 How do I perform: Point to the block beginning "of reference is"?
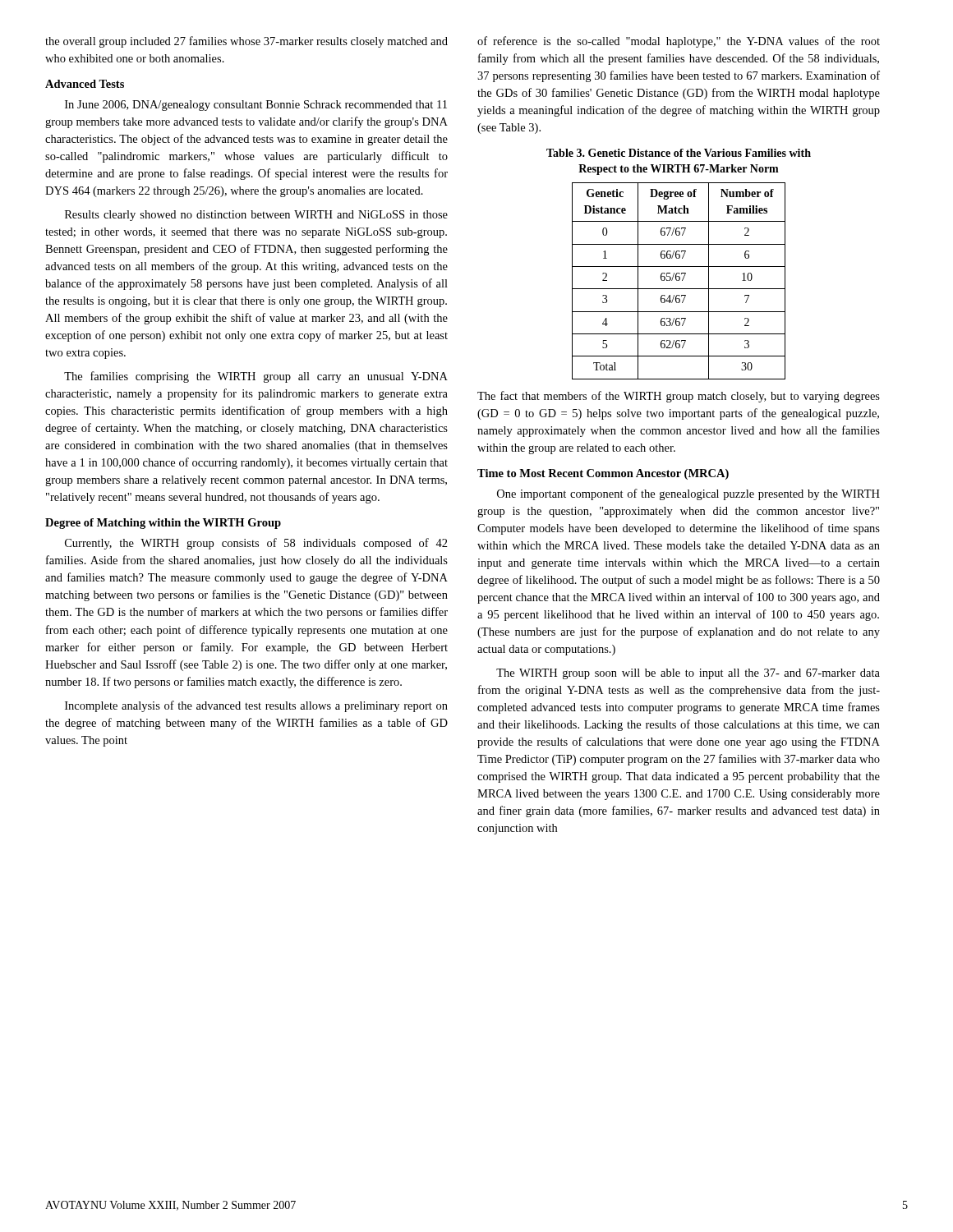tap(679, 84)
